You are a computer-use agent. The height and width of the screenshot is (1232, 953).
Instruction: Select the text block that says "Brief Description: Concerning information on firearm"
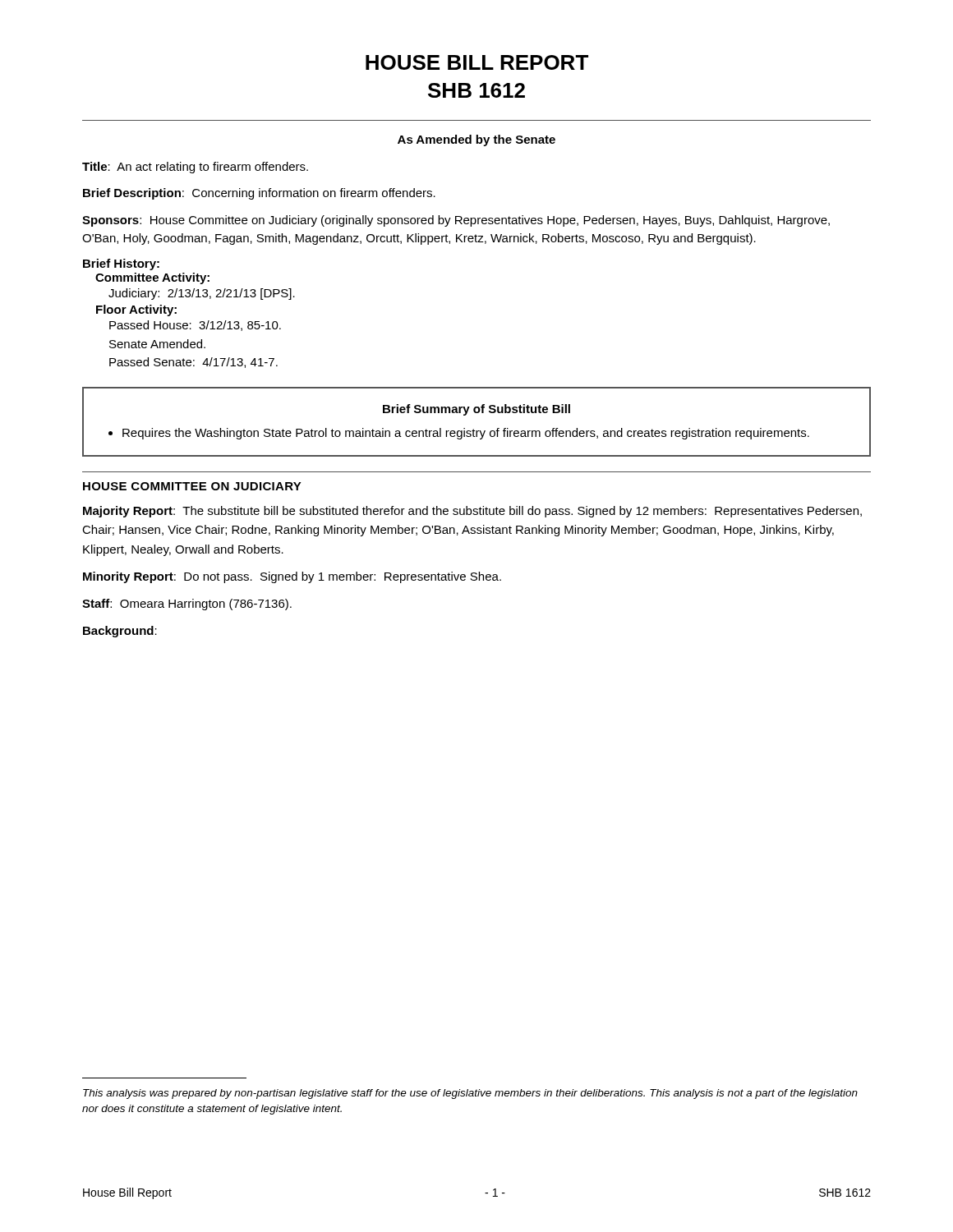pyautogui.click(x=259, y=193)
